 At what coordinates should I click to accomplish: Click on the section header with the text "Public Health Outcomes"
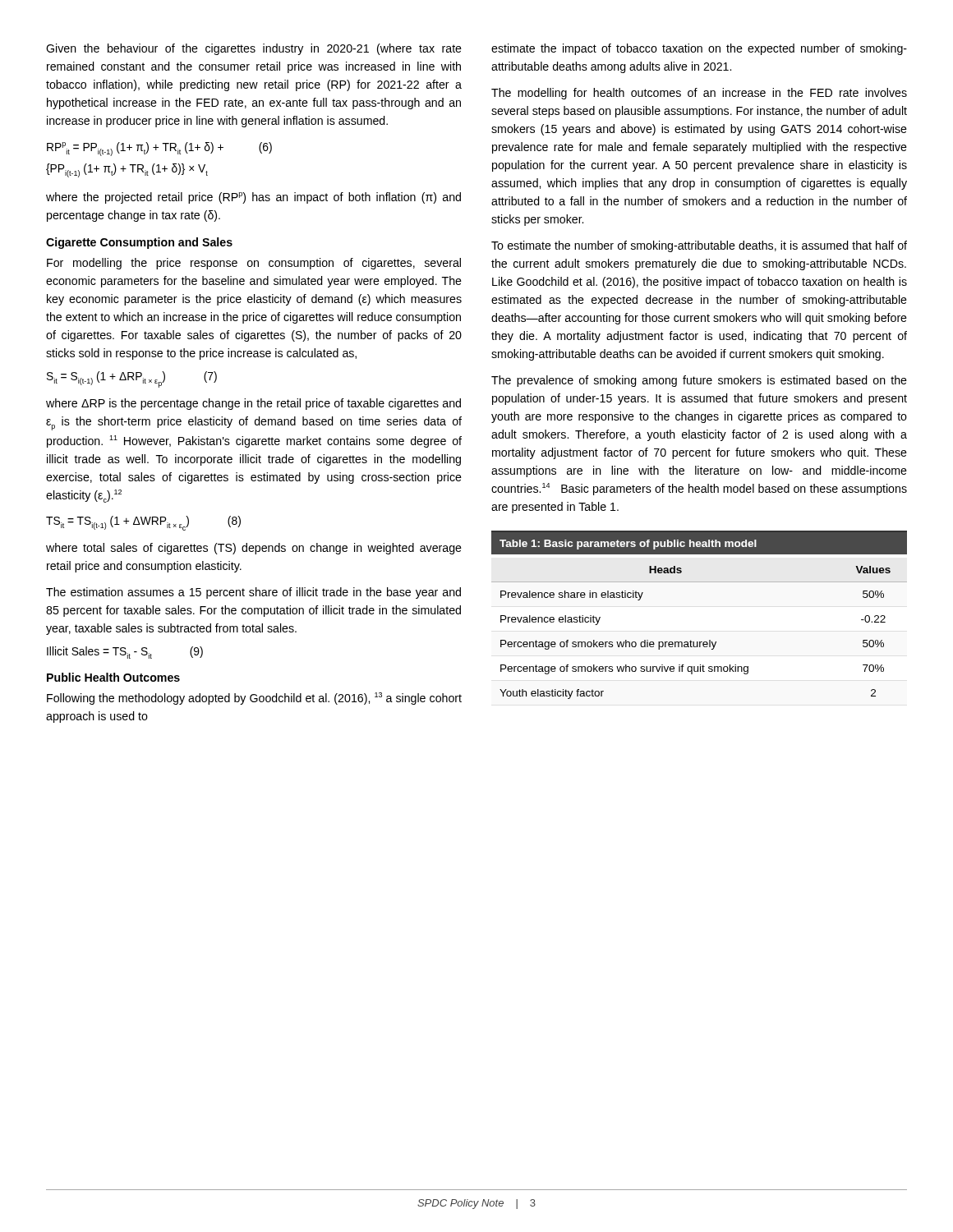[x=113, y=678]
